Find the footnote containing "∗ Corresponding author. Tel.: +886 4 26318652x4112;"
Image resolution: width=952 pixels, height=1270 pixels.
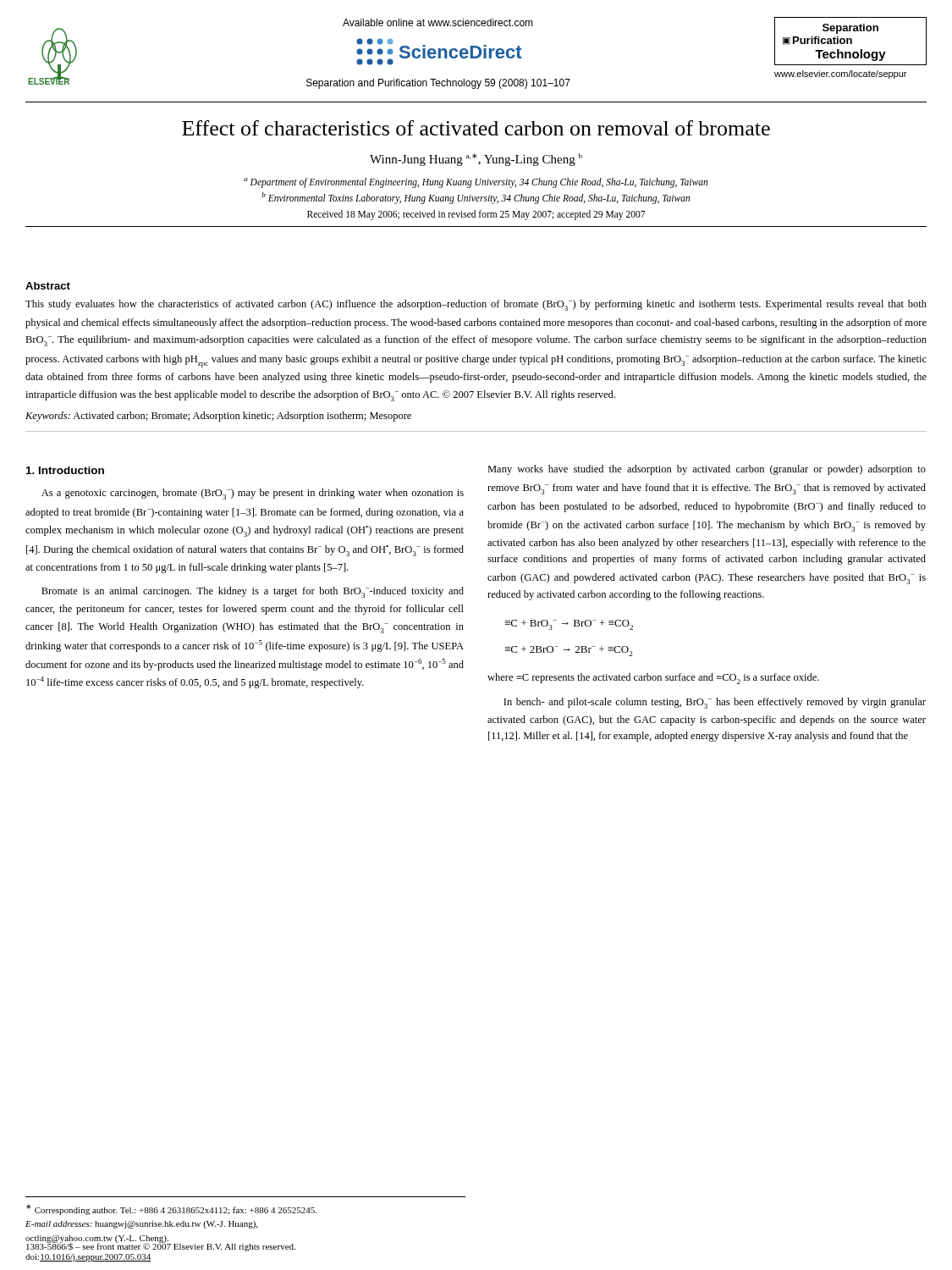(171, 1222)
